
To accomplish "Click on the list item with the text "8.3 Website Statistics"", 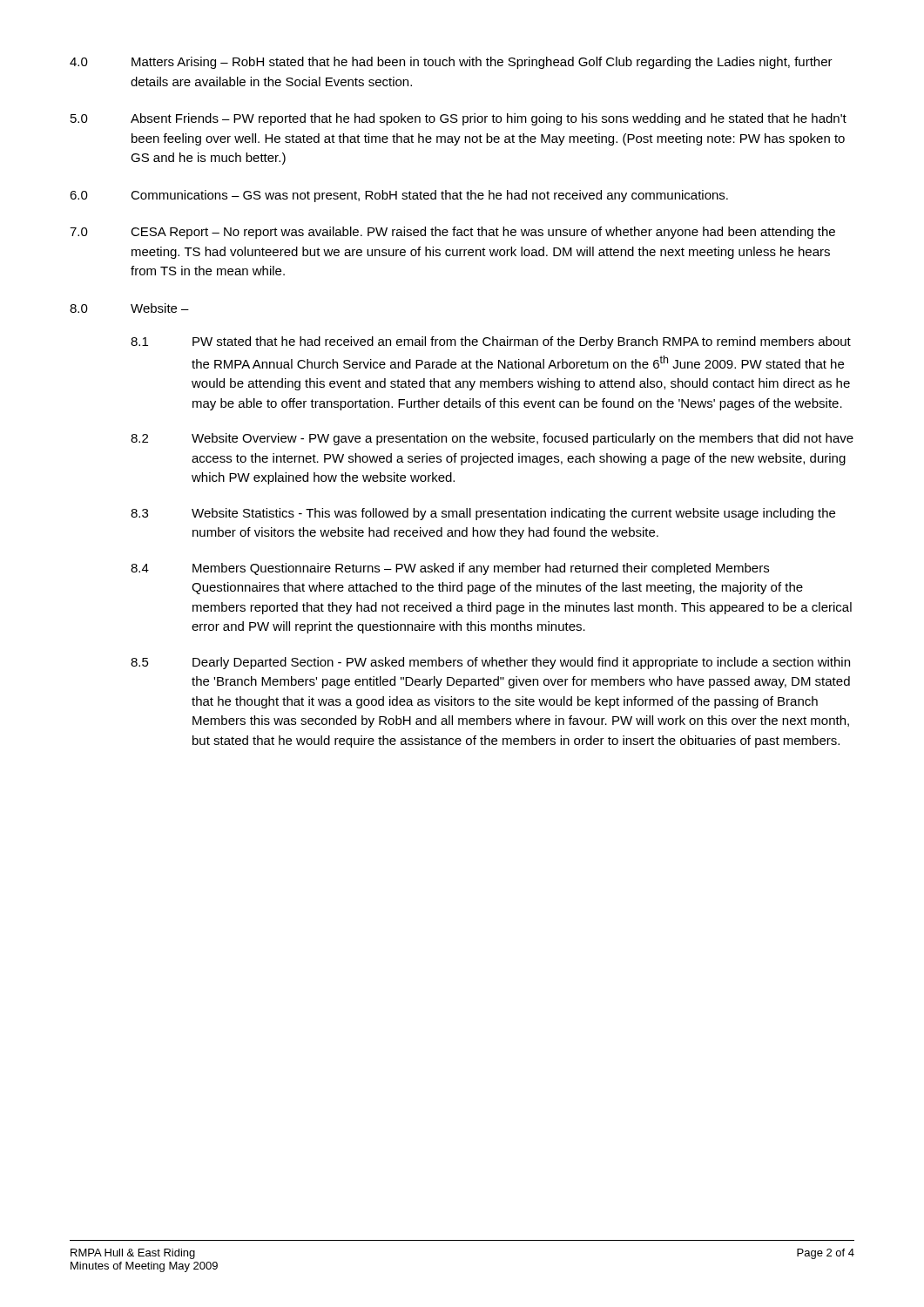I will pyautogui.click(x=492, y=523).
